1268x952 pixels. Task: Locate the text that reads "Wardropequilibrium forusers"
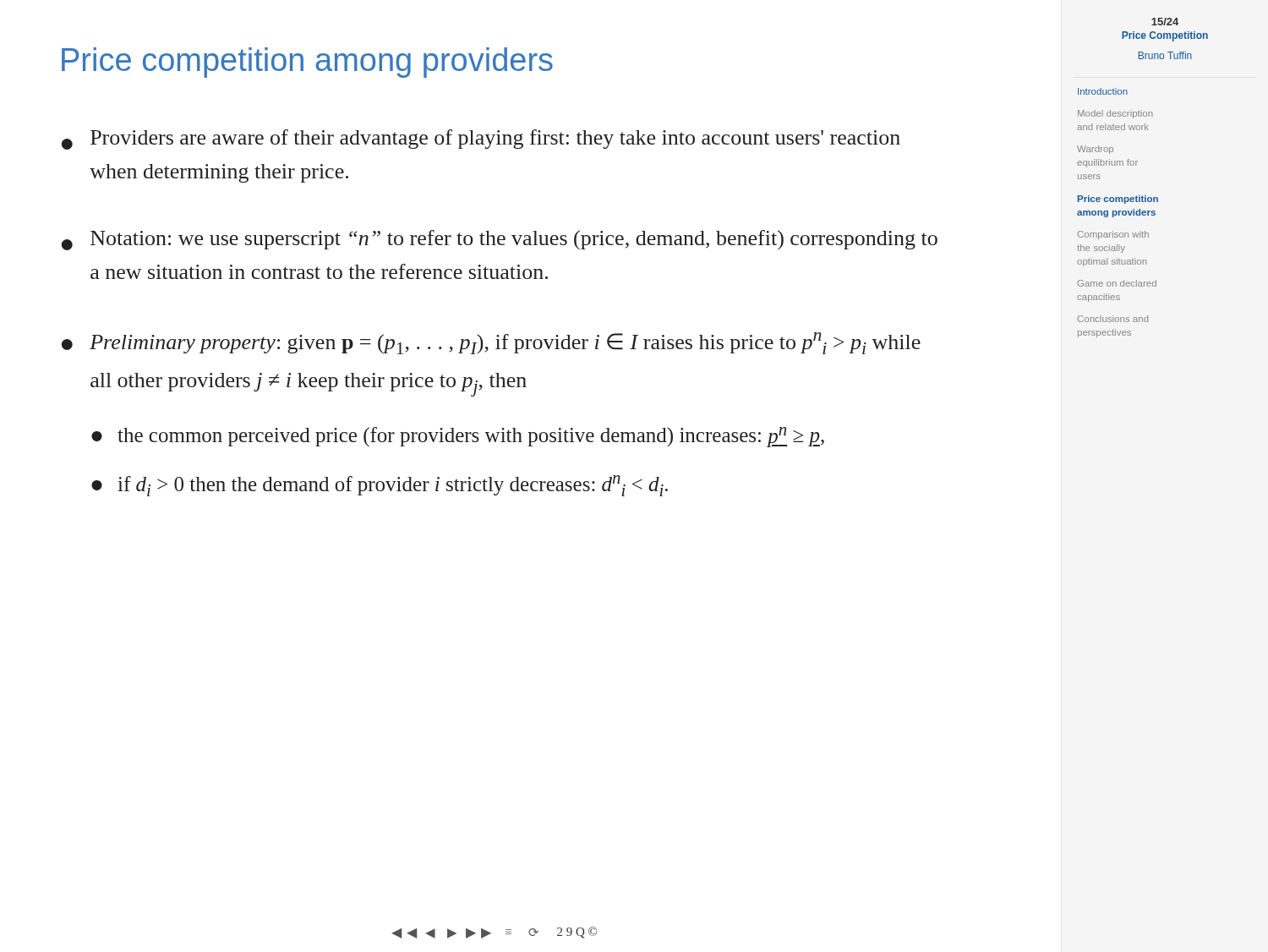point(1107,163)
